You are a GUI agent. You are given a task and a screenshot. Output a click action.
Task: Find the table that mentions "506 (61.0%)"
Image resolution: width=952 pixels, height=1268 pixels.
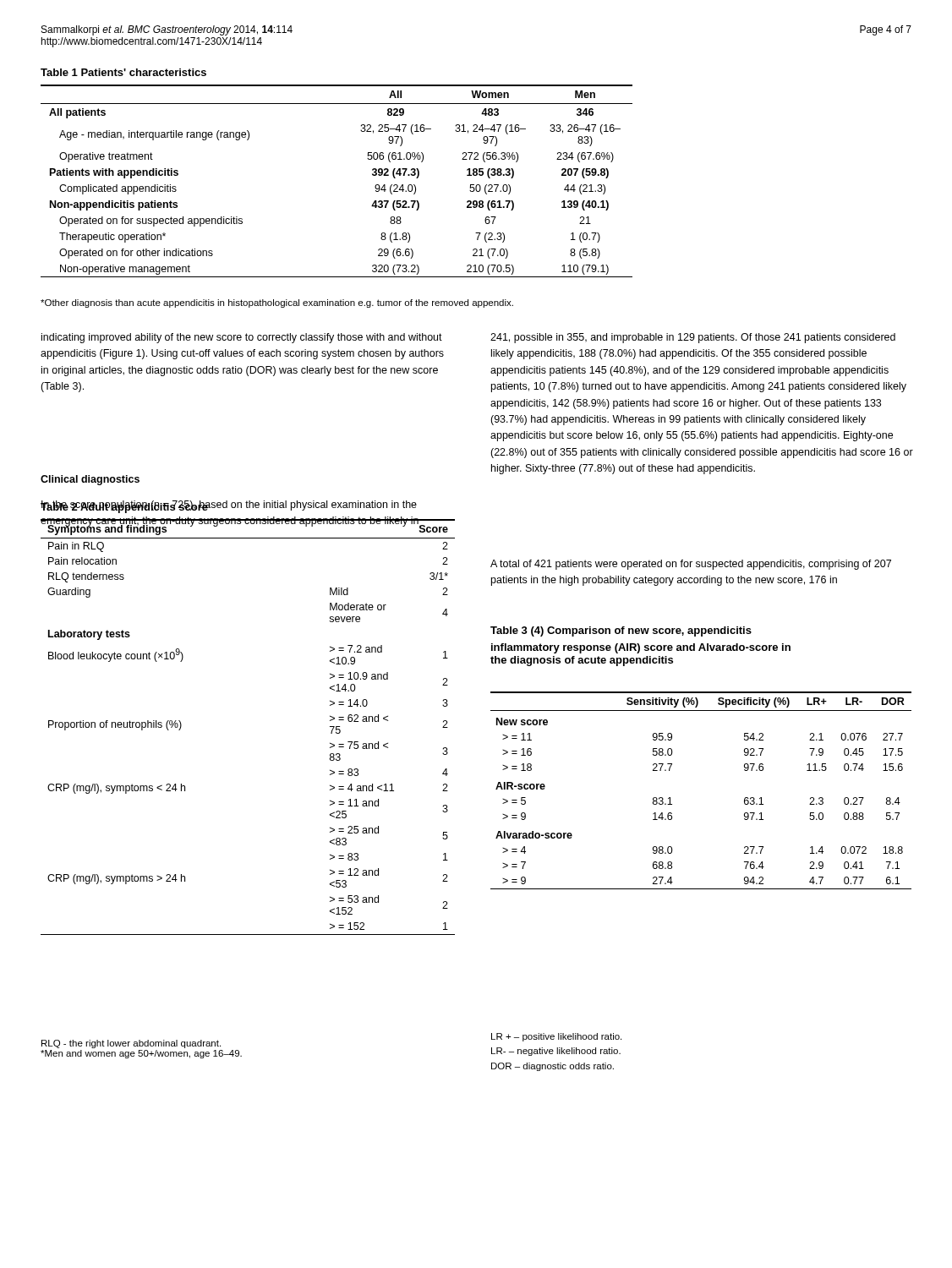click(x=336, y=181)
